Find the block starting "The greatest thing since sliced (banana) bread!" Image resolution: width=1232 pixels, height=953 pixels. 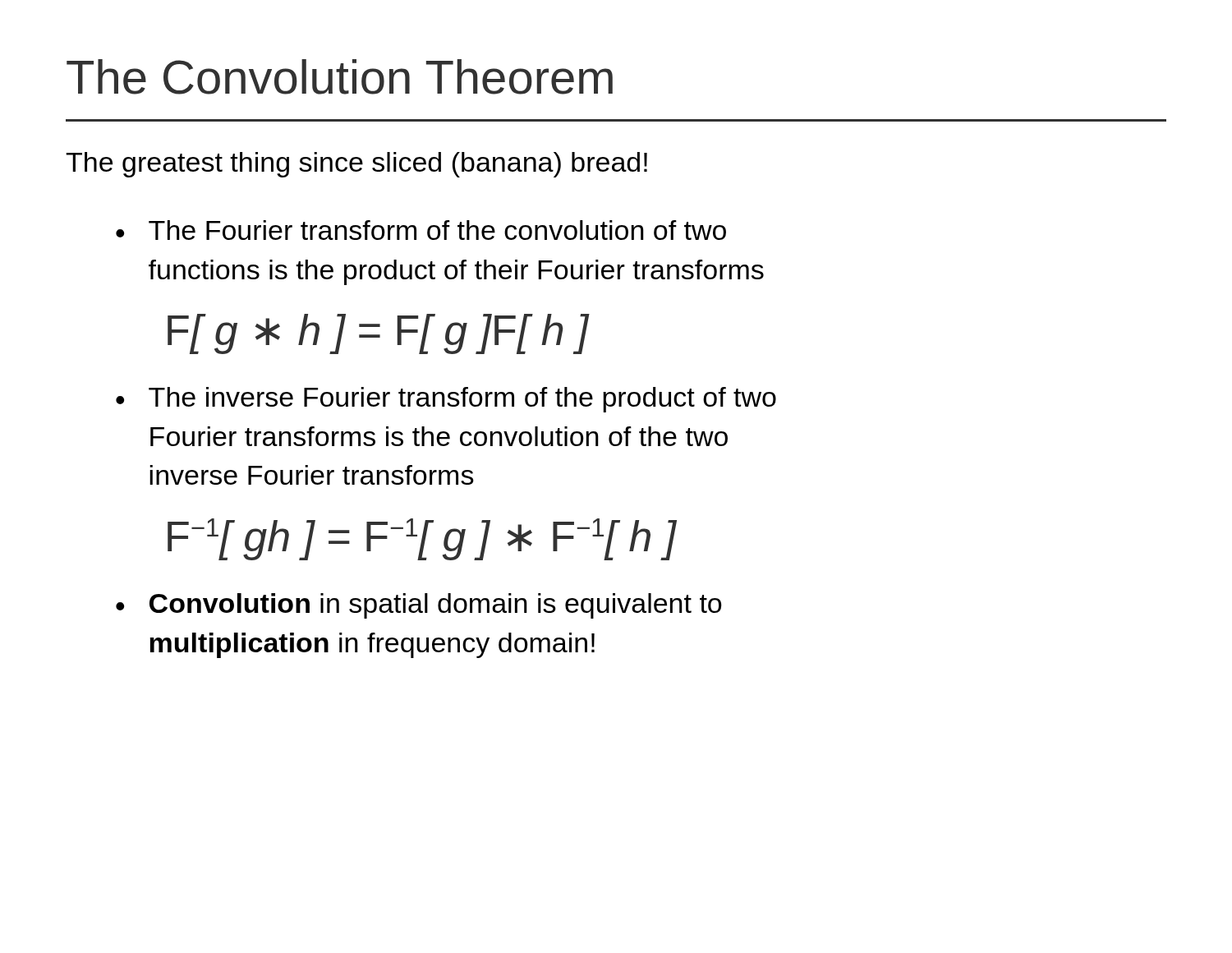(358, 162)
